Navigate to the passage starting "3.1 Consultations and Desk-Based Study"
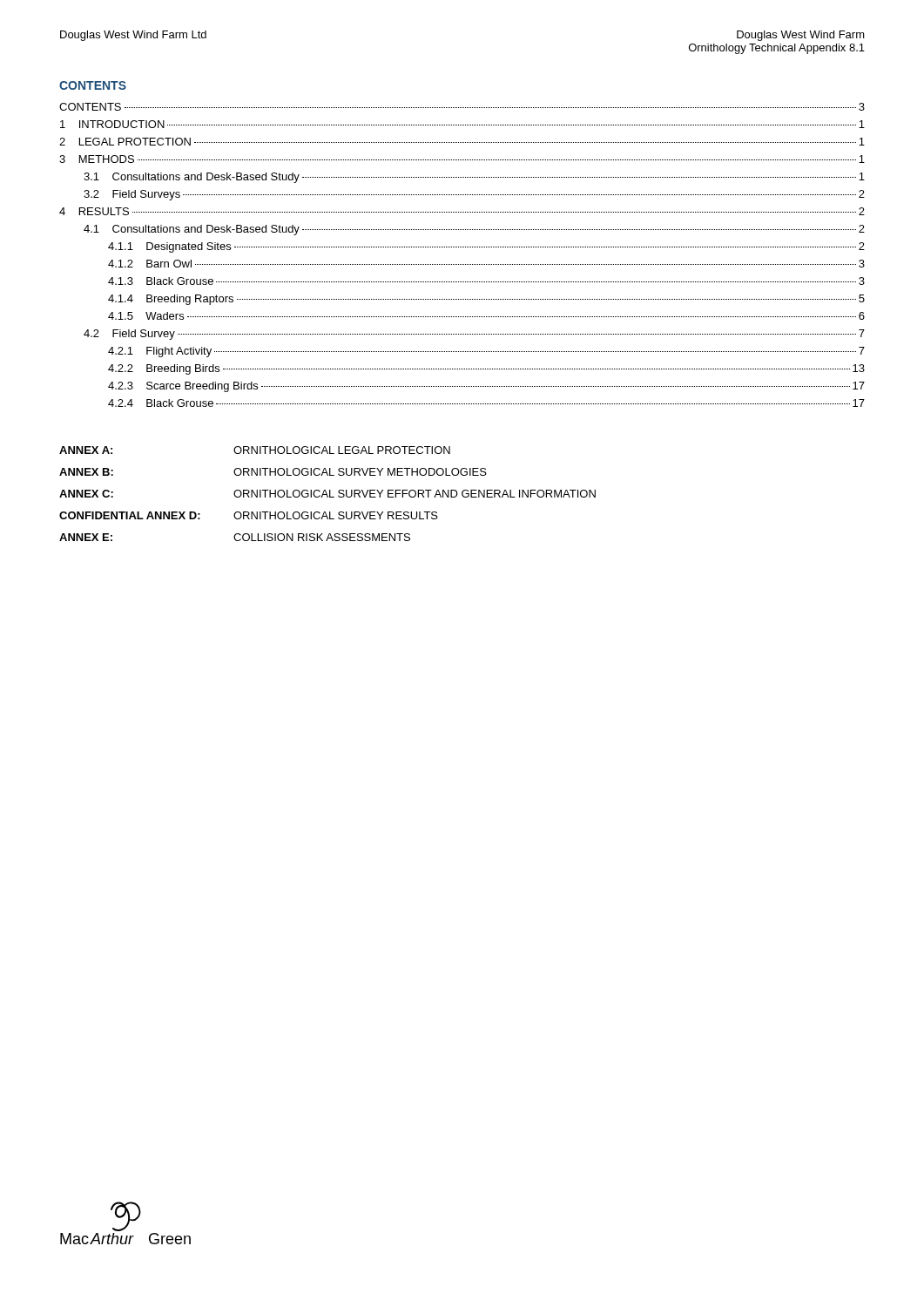The image size is (924, 1307). click(474, 176)
